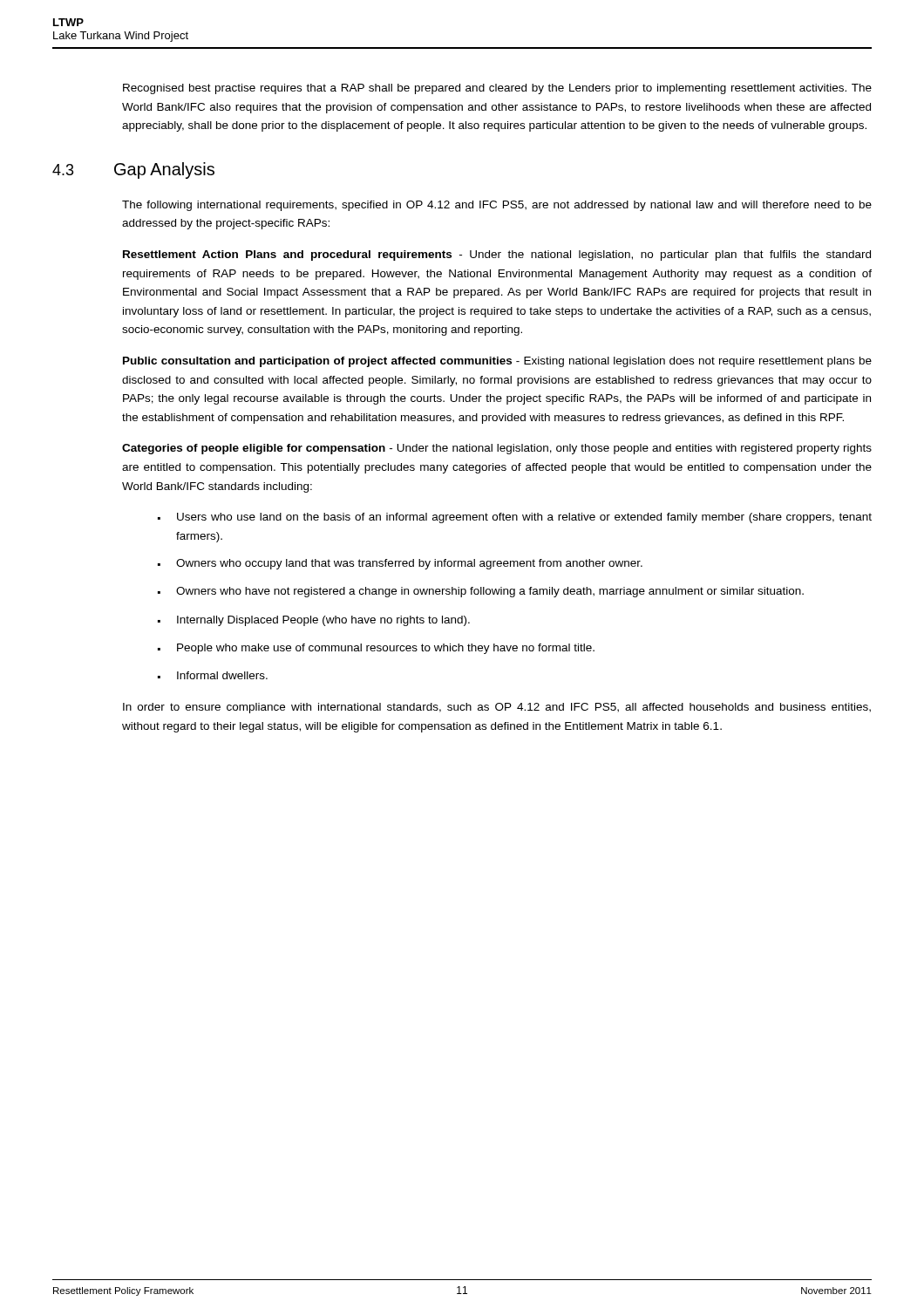Locate the list item containing "▪ Users who use land on the"
This screenshot has width=924, height=1308.
(x=514, y=526)
